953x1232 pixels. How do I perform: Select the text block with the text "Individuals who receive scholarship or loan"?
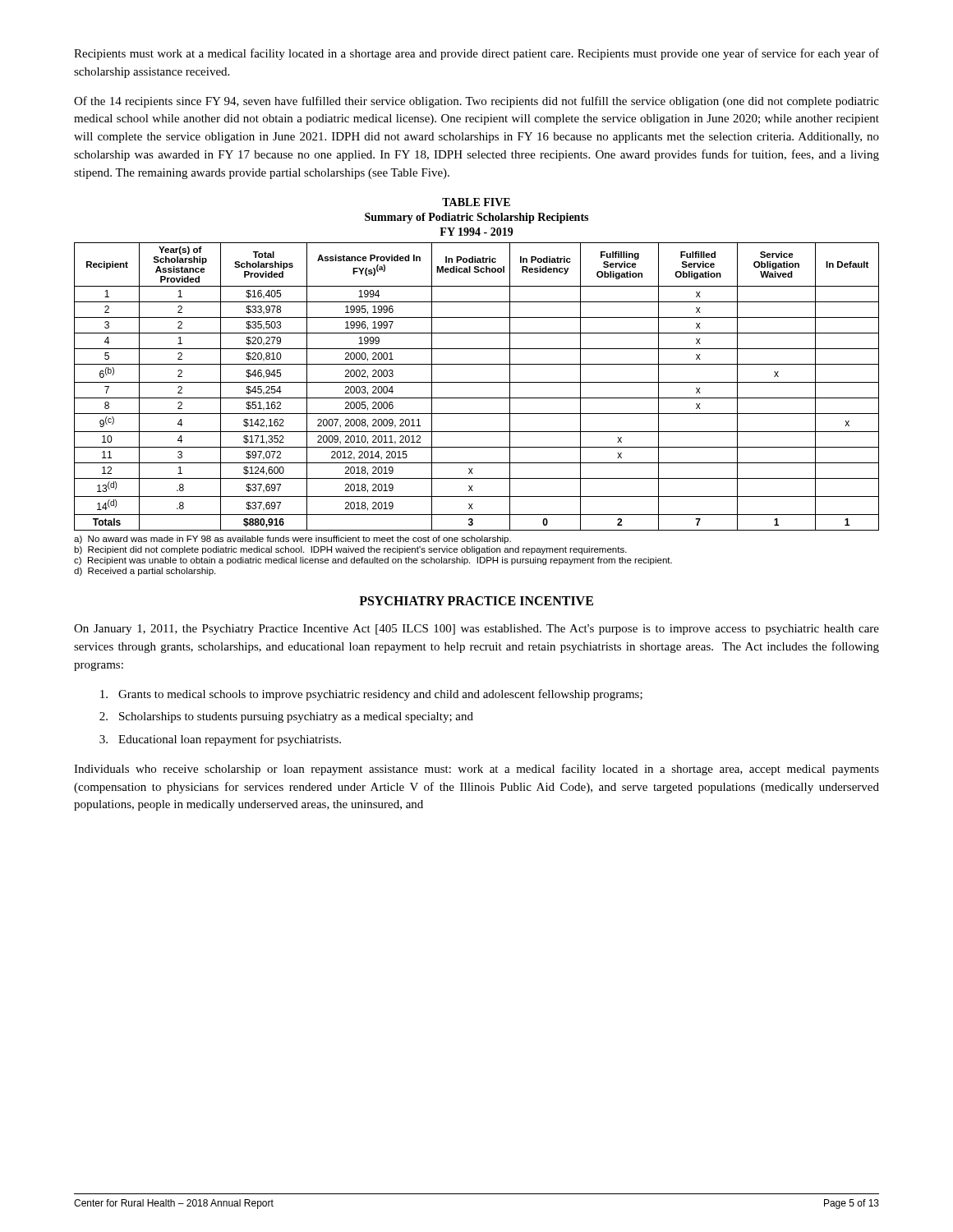476,786
